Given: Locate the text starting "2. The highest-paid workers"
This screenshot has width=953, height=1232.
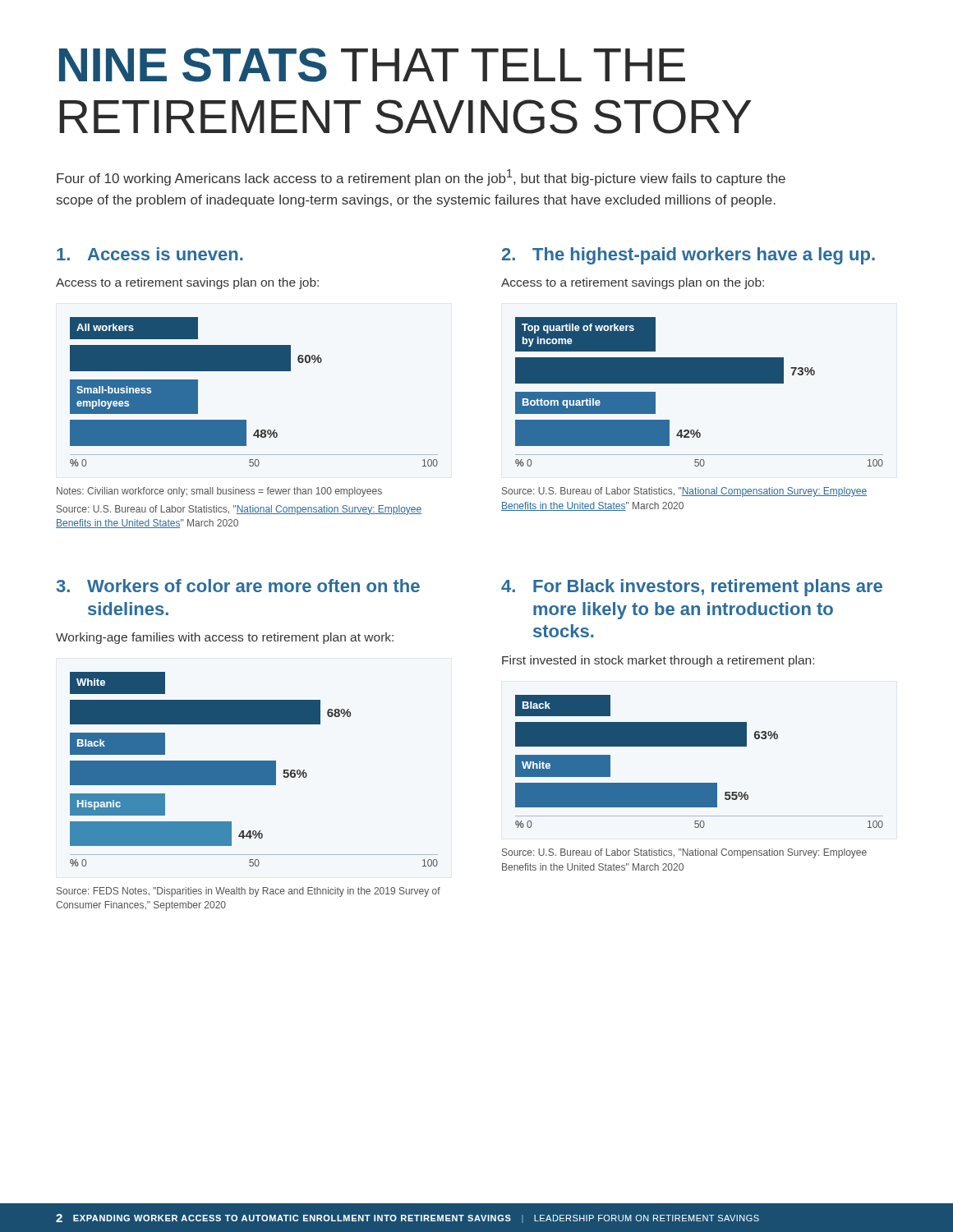Looking at the screenshot, I should click(x=689, y=254).
